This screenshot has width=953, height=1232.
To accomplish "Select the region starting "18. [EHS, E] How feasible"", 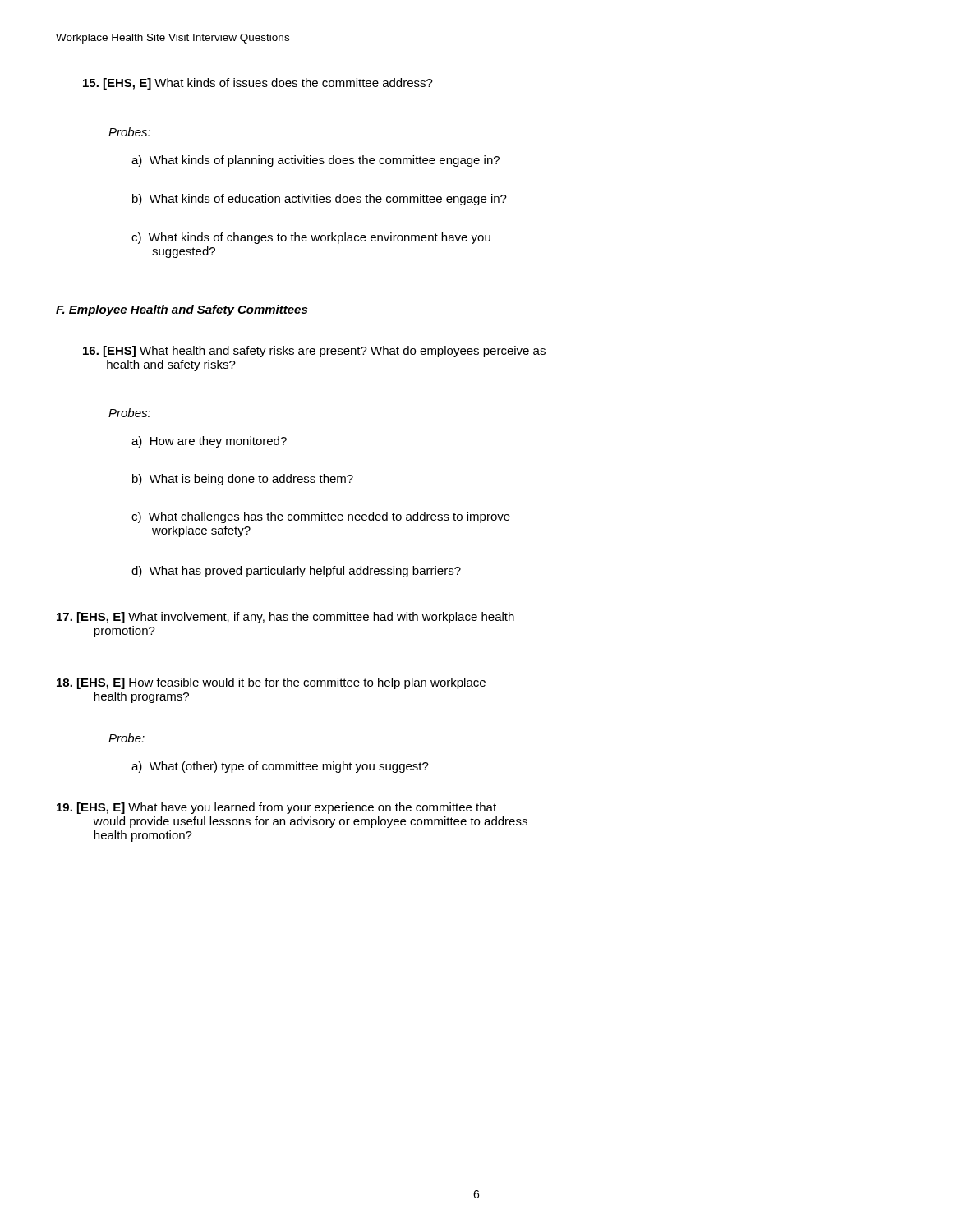I will [271, 689].
